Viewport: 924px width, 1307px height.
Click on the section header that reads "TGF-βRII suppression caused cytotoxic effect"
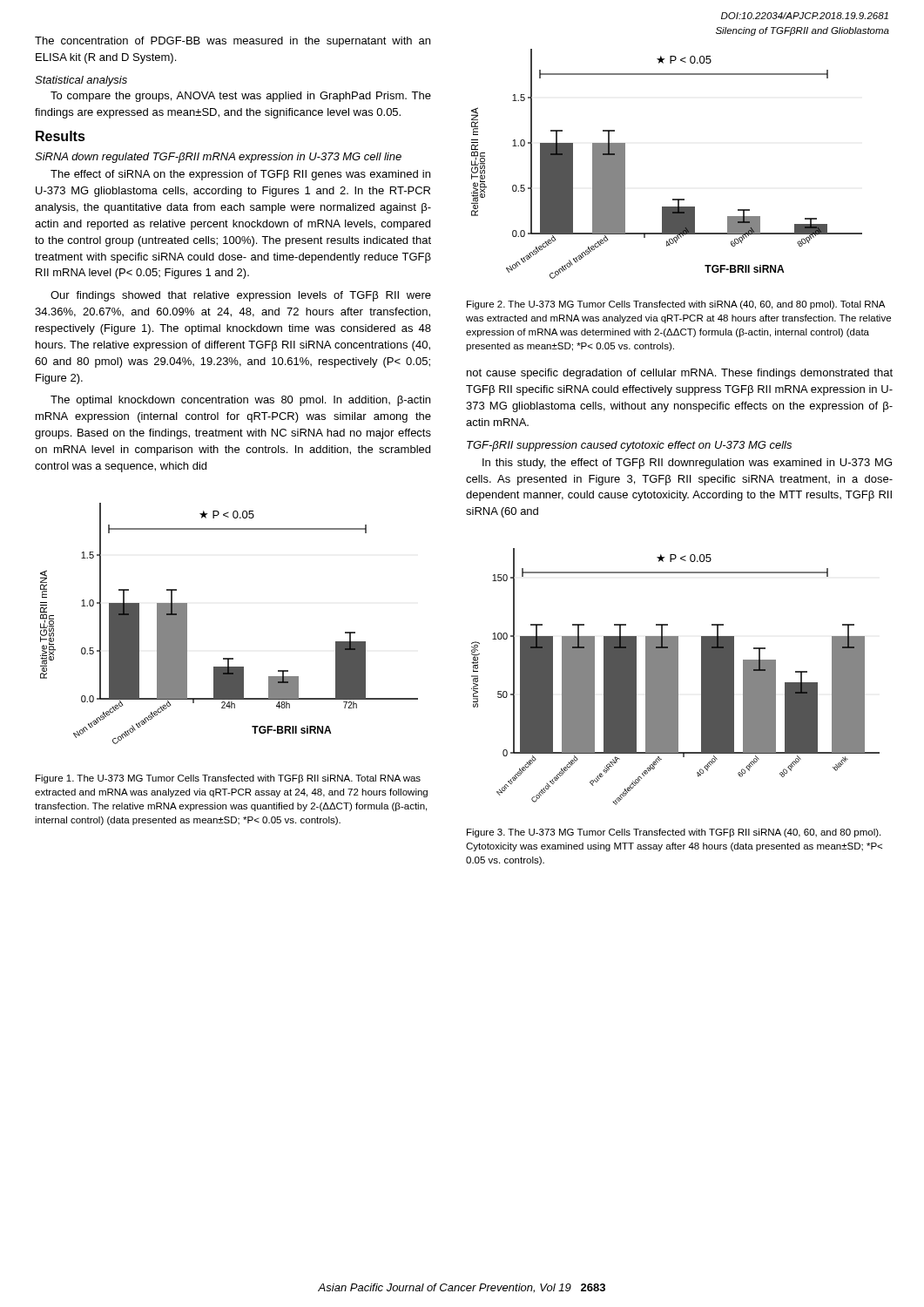pyautogui.click(x=629, y=445)
